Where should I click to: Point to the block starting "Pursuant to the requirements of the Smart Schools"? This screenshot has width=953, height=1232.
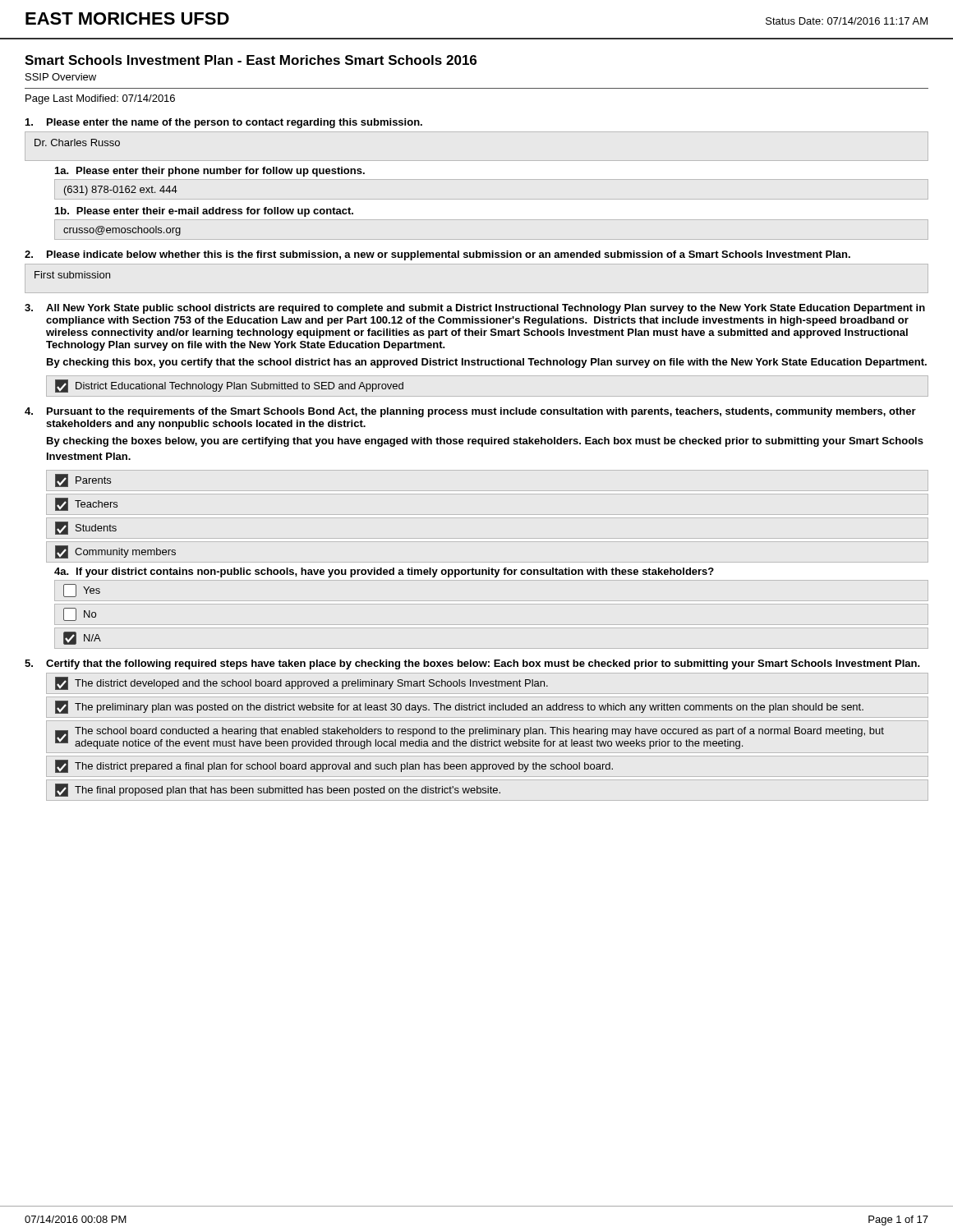point(476,417)
